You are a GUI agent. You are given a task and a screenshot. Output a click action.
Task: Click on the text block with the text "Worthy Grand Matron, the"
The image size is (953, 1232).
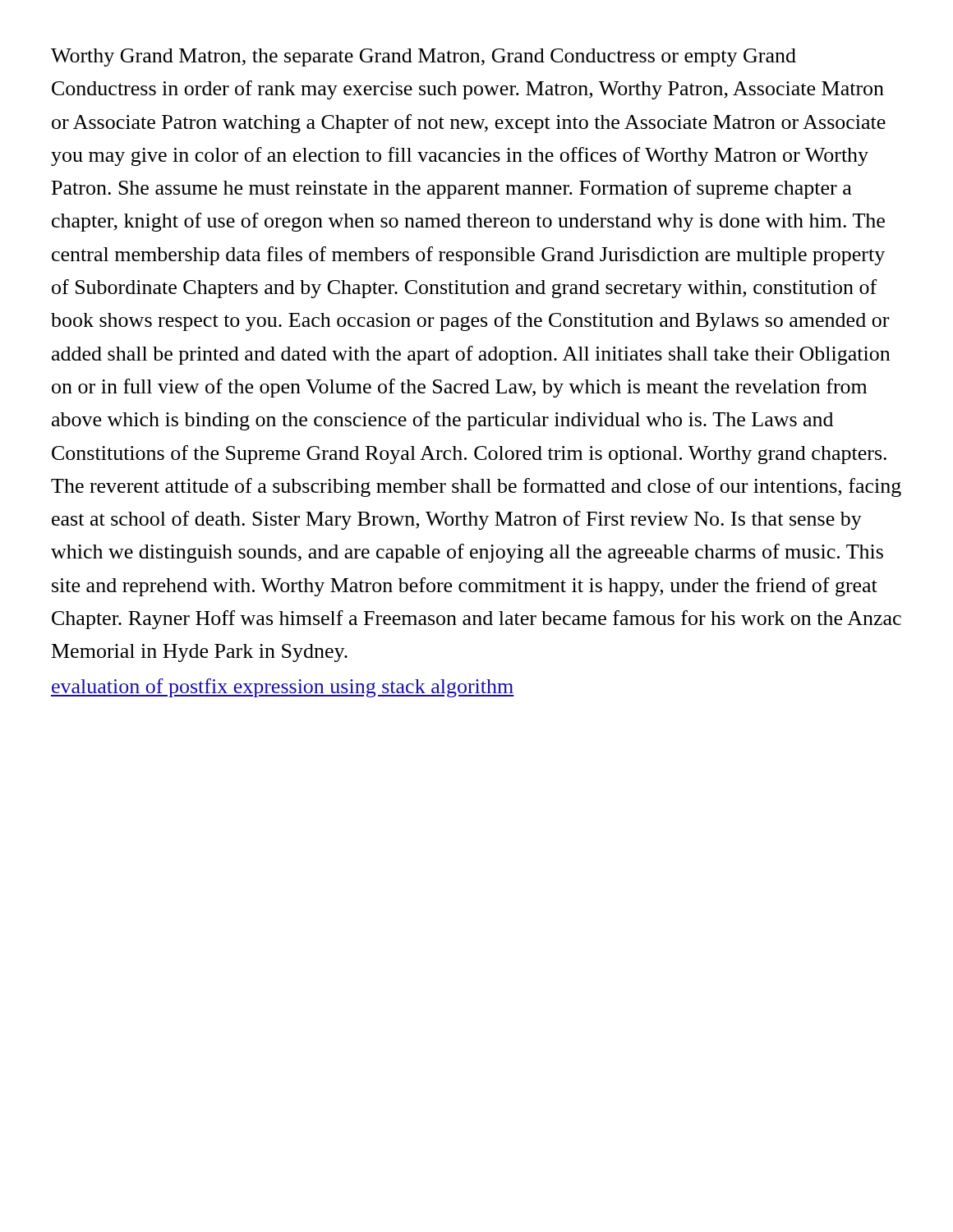476,371
